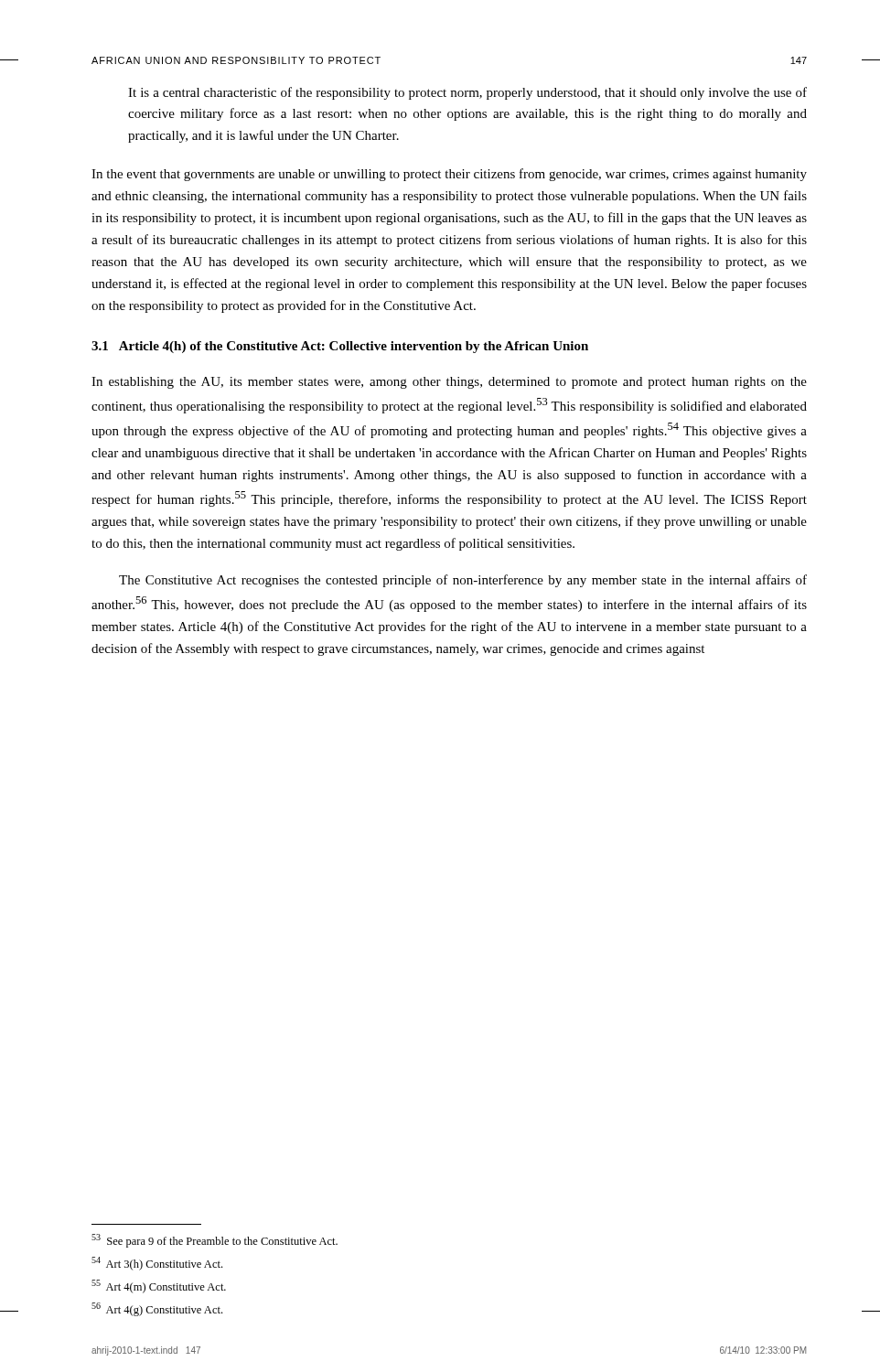Screen dimensions: 1372x880
Task: Click the passage that begins "In establishing the AU, its member states were,"
Action: point(449,462)
